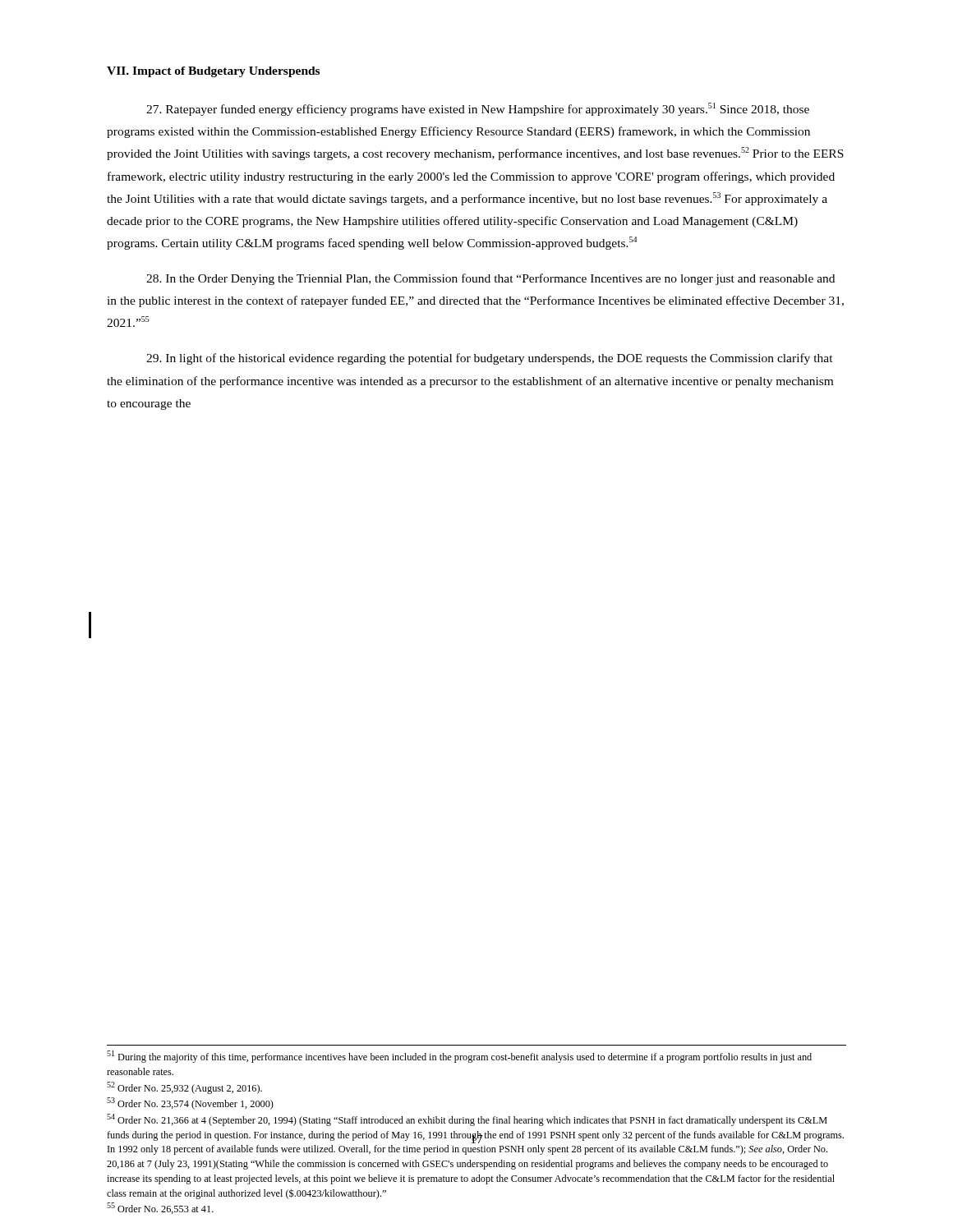Screen dimensions: 1232x953
Task: Find the text block containing "In the Order Denying the Triennial Plan,"
Action: pos(476,300)
